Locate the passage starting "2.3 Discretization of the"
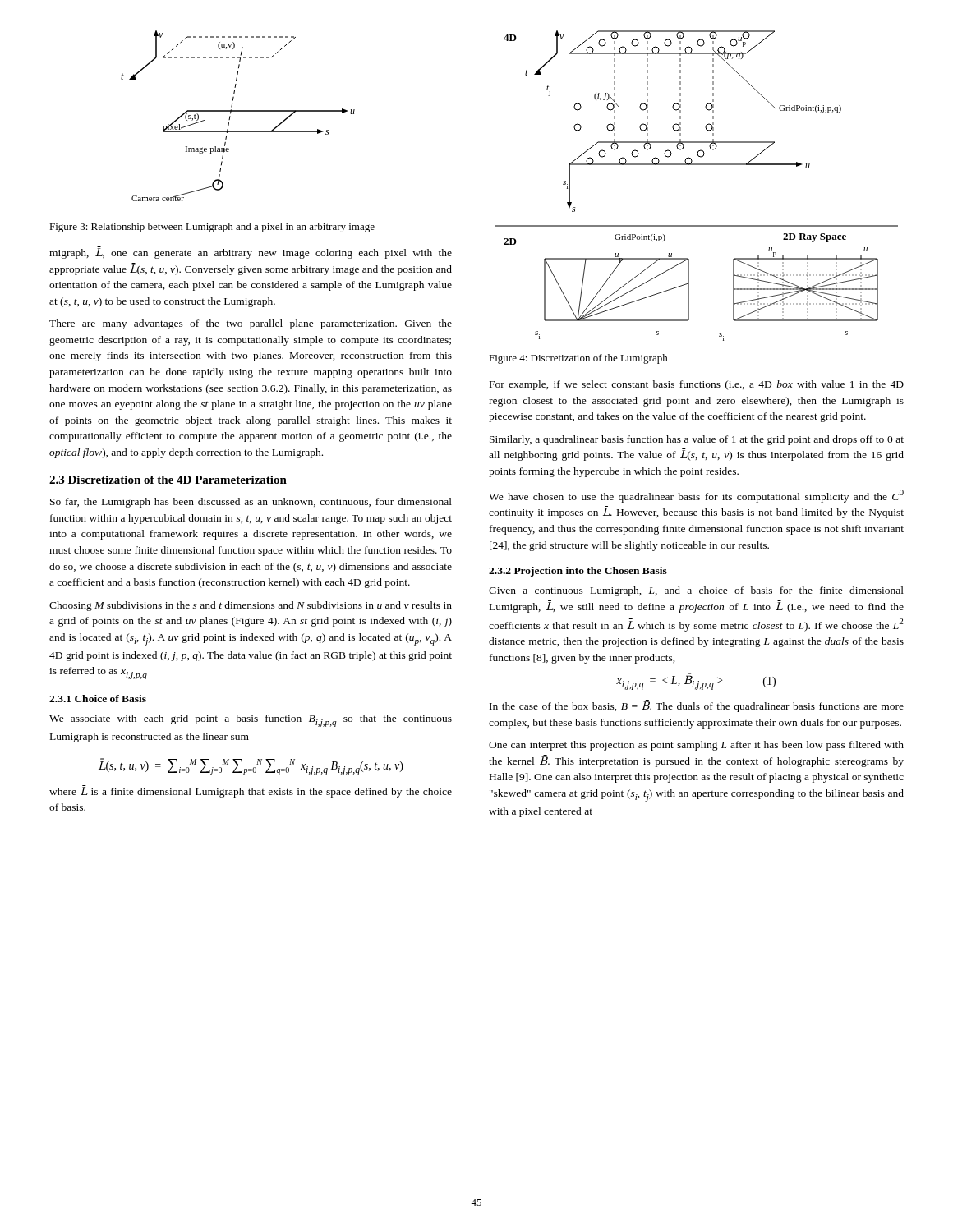This screenshot has height=1232, width=953. tap(168, 480)
